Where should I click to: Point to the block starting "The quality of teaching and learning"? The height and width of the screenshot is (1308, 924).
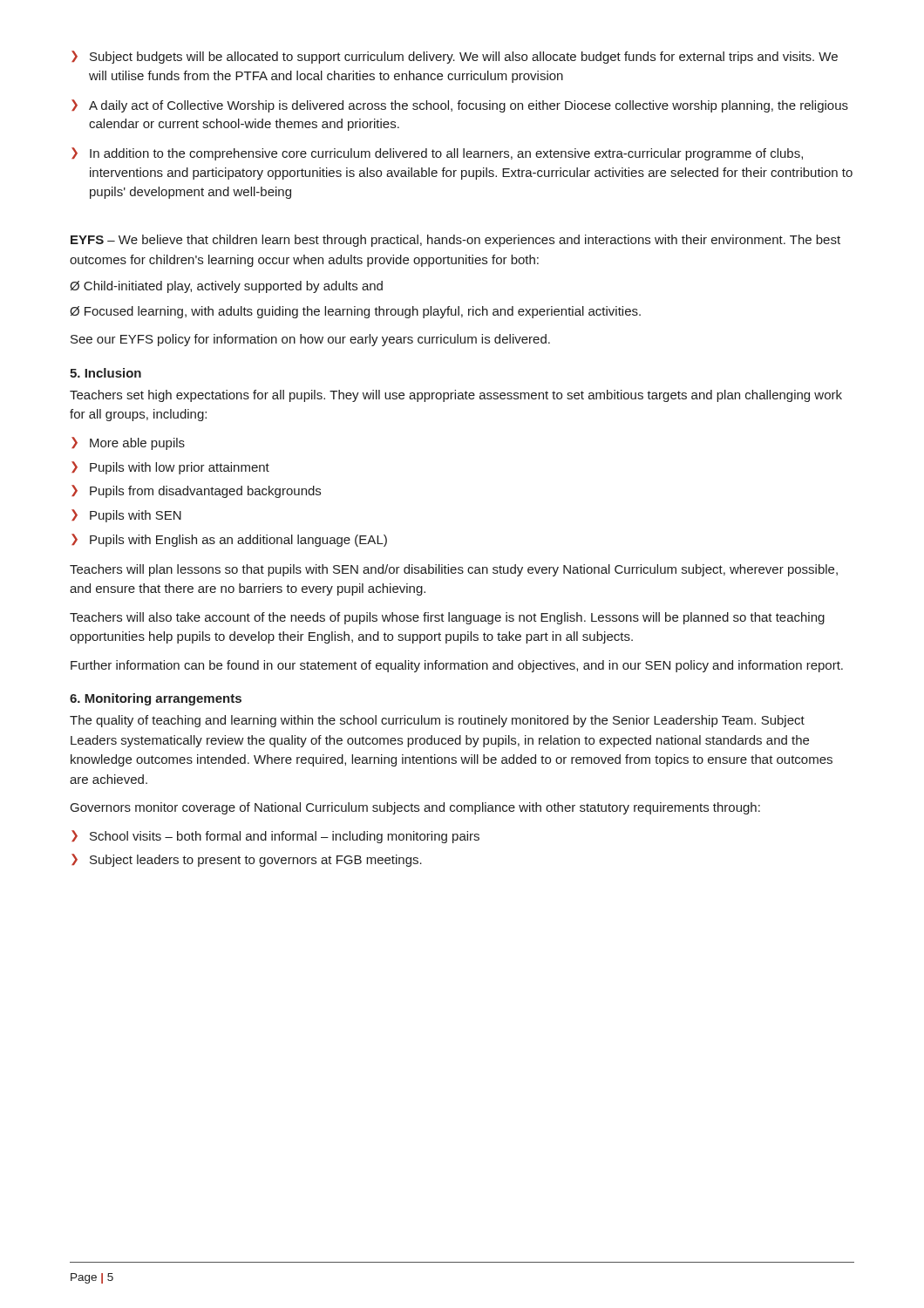[x=451, y=749]
